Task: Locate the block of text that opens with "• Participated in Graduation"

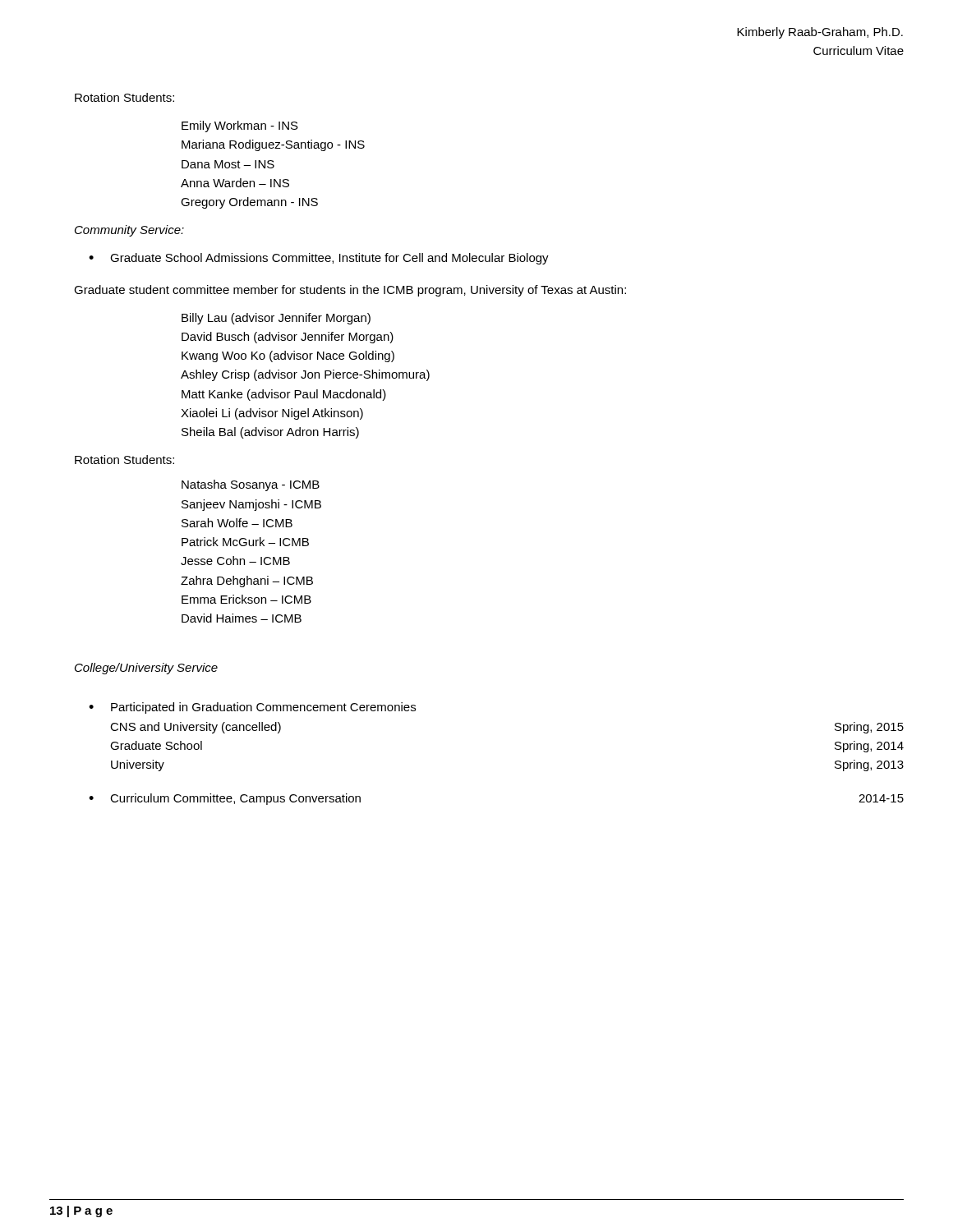Action: point(252,708)
